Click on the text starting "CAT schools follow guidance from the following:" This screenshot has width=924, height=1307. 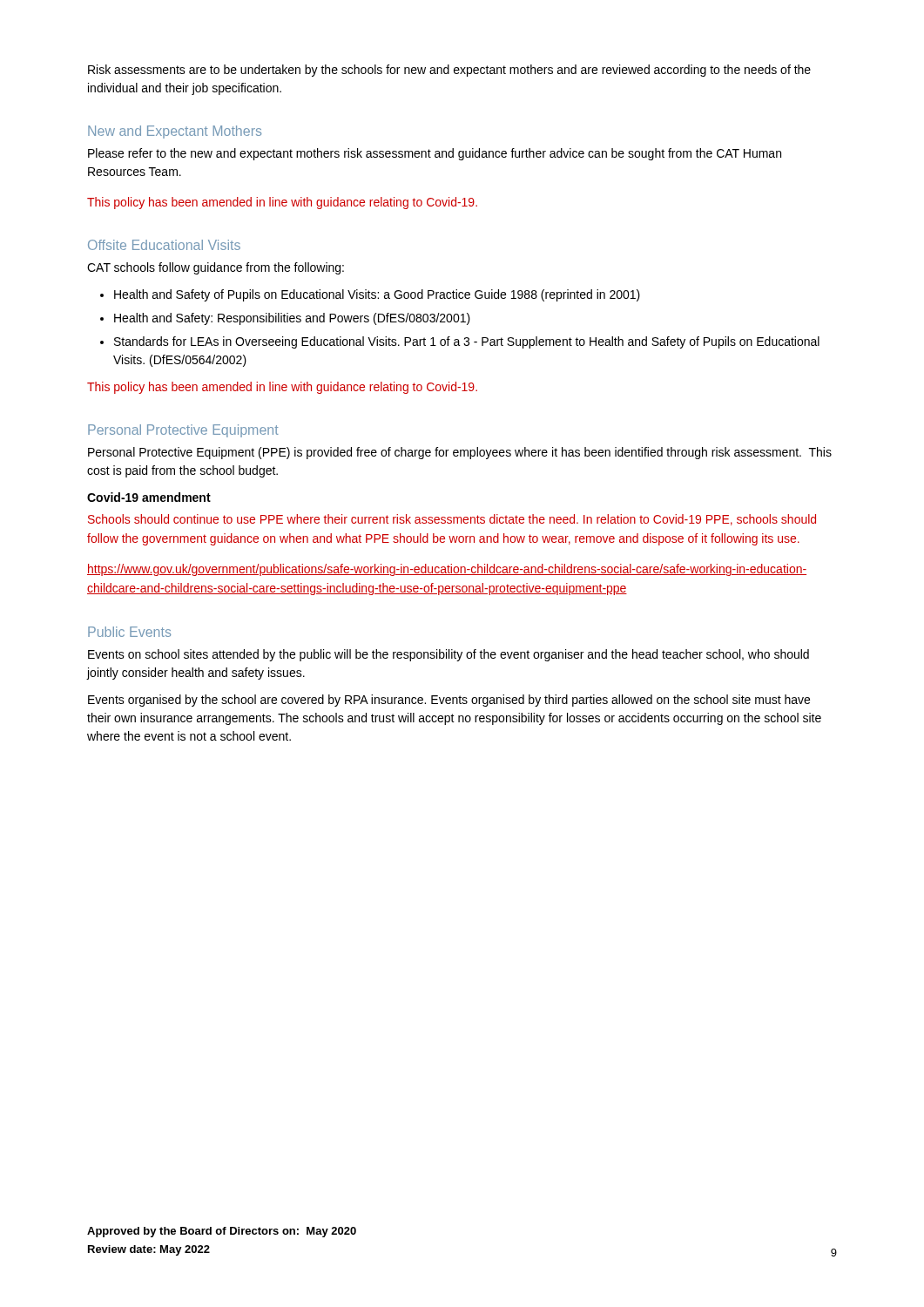[x=216, y=267]
